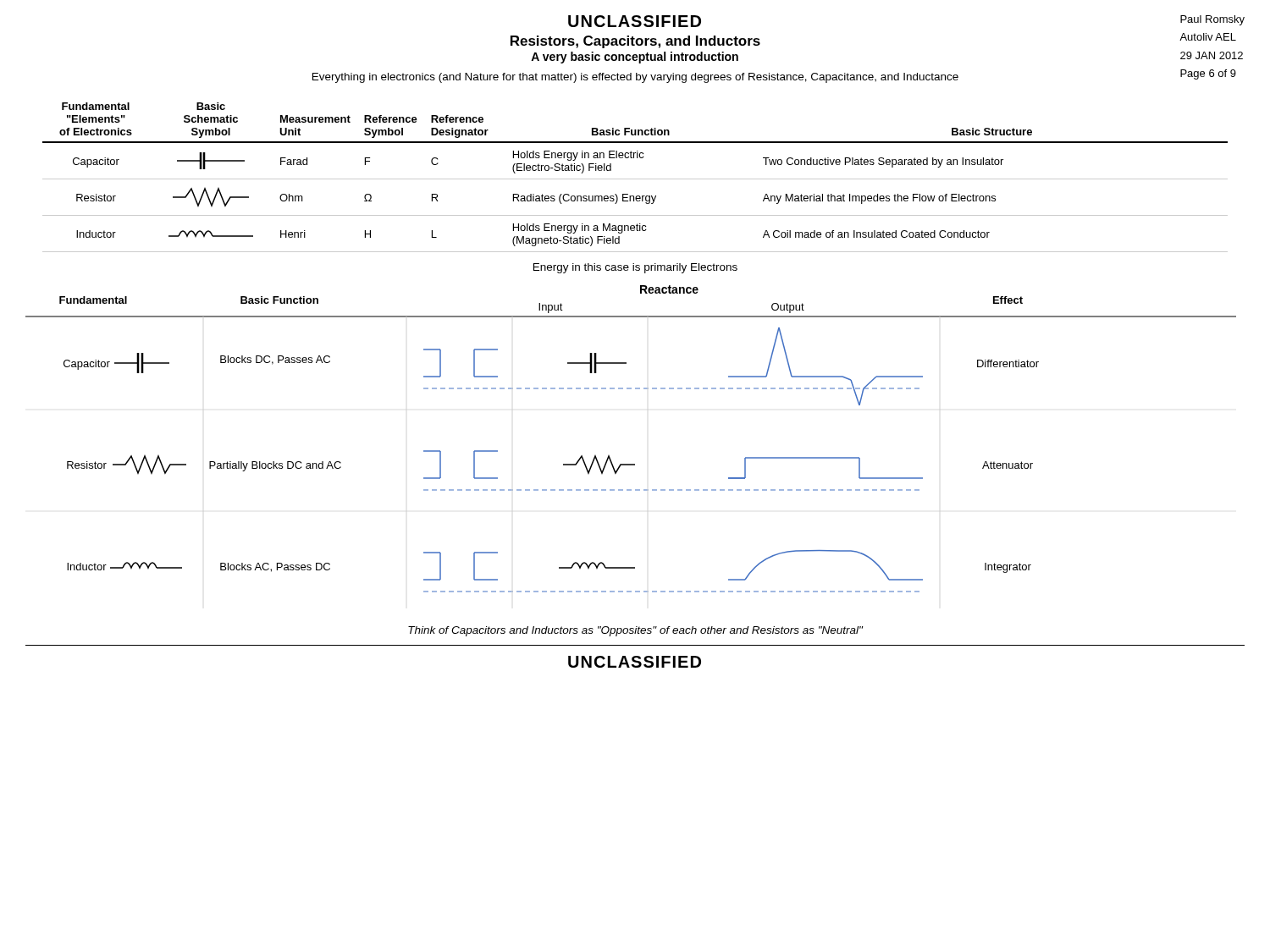
Task: Locate the schematic
Action: [635, 448]
